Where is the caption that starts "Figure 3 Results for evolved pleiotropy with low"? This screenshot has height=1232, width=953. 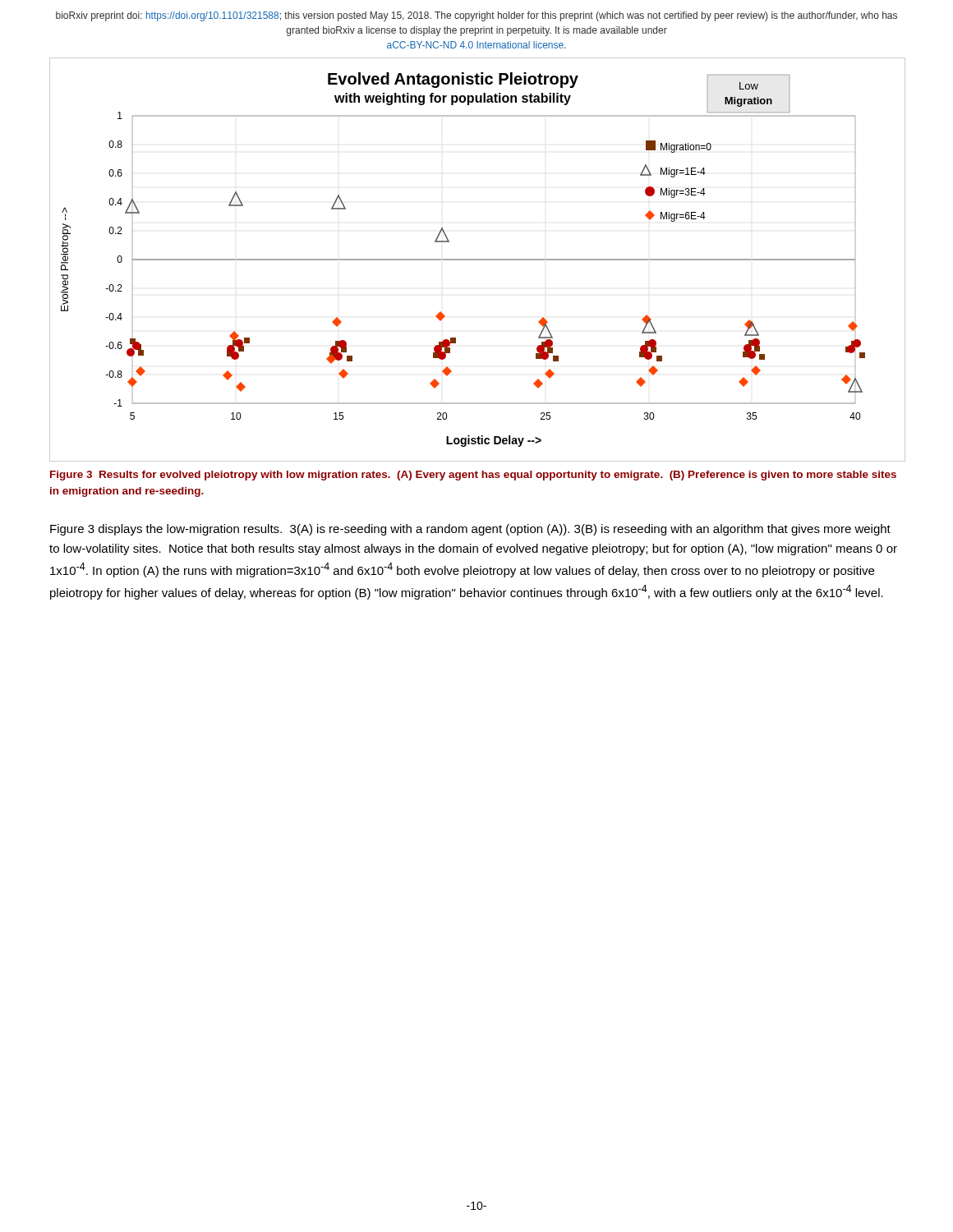pyautogui.click(x=473, y=483)
